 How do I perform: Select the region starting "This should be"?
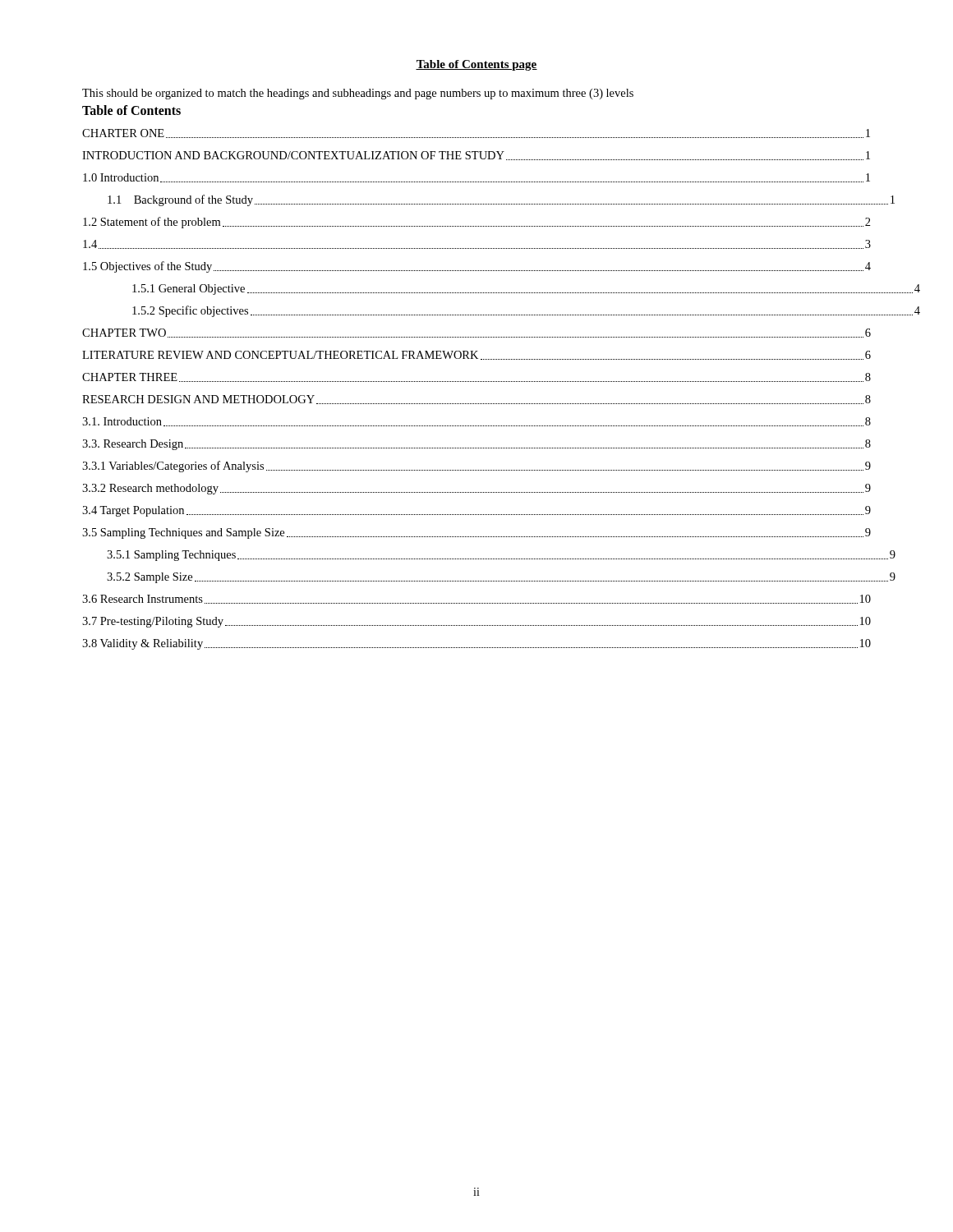click(x=358, y=93)
